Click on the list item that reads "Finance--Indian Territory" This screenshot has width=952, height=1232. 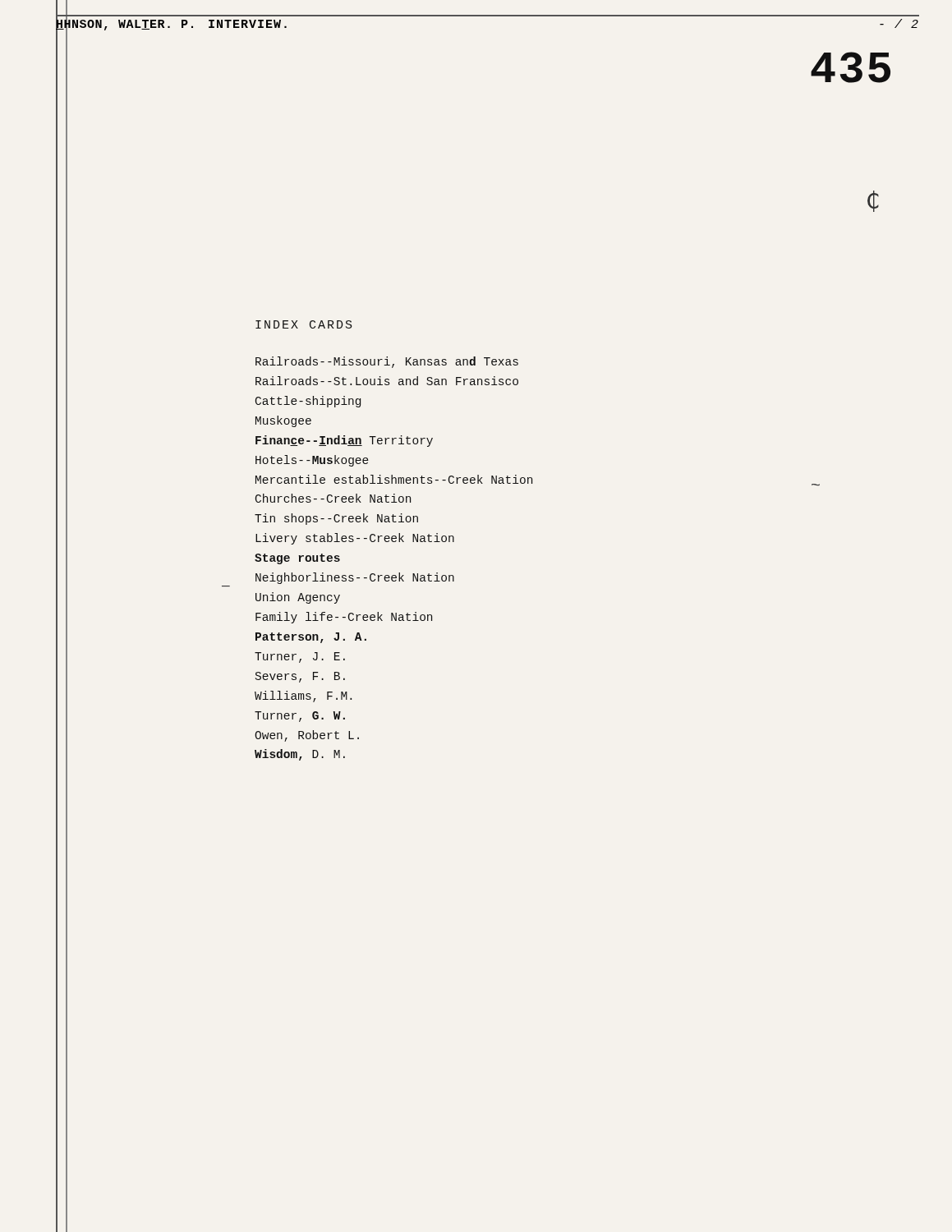tap(344, 441)
